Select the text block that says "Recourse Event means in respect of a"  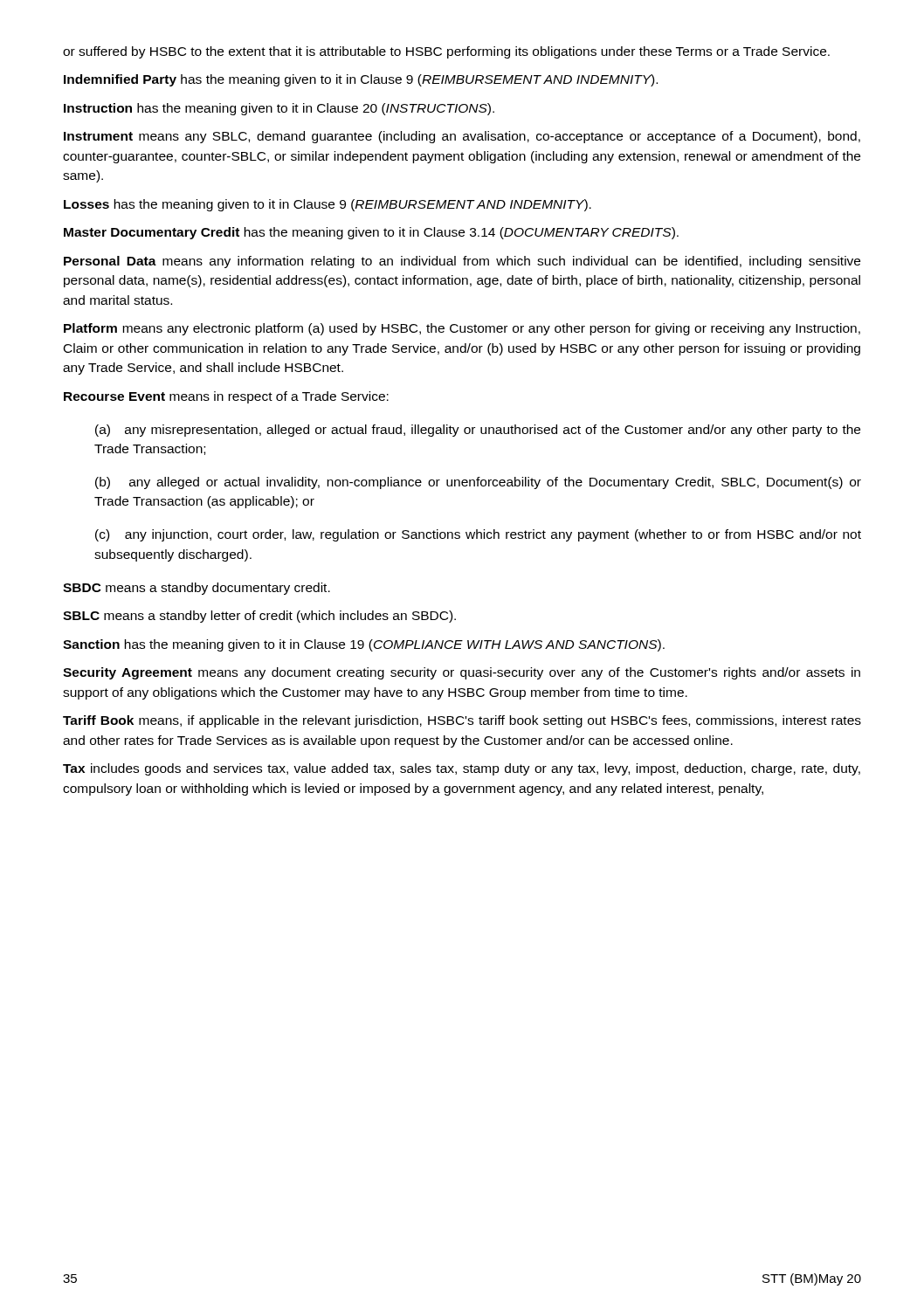point(226,397)
